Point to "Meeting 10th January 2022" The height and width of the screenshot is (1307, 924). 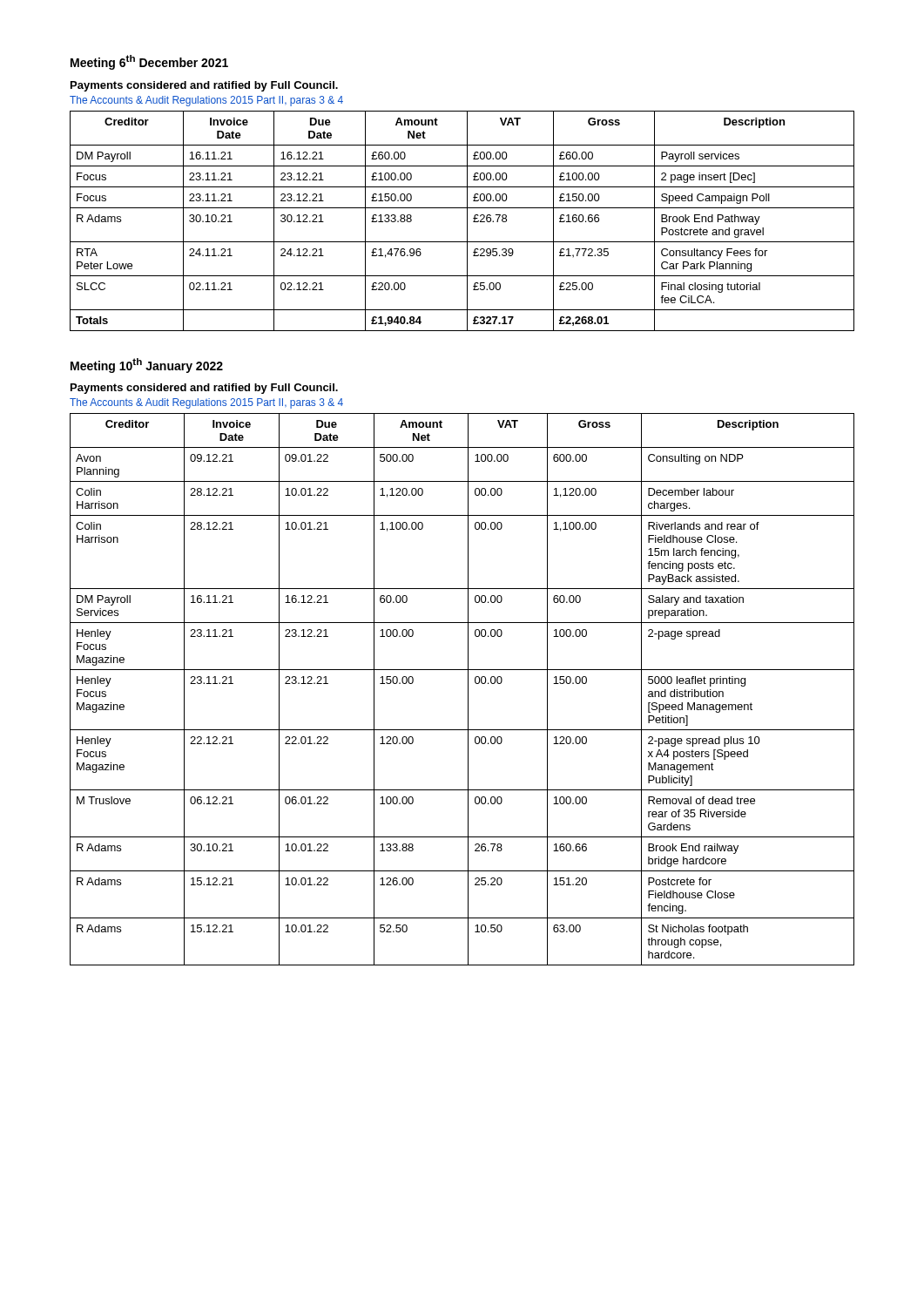[x=146, y=364]
